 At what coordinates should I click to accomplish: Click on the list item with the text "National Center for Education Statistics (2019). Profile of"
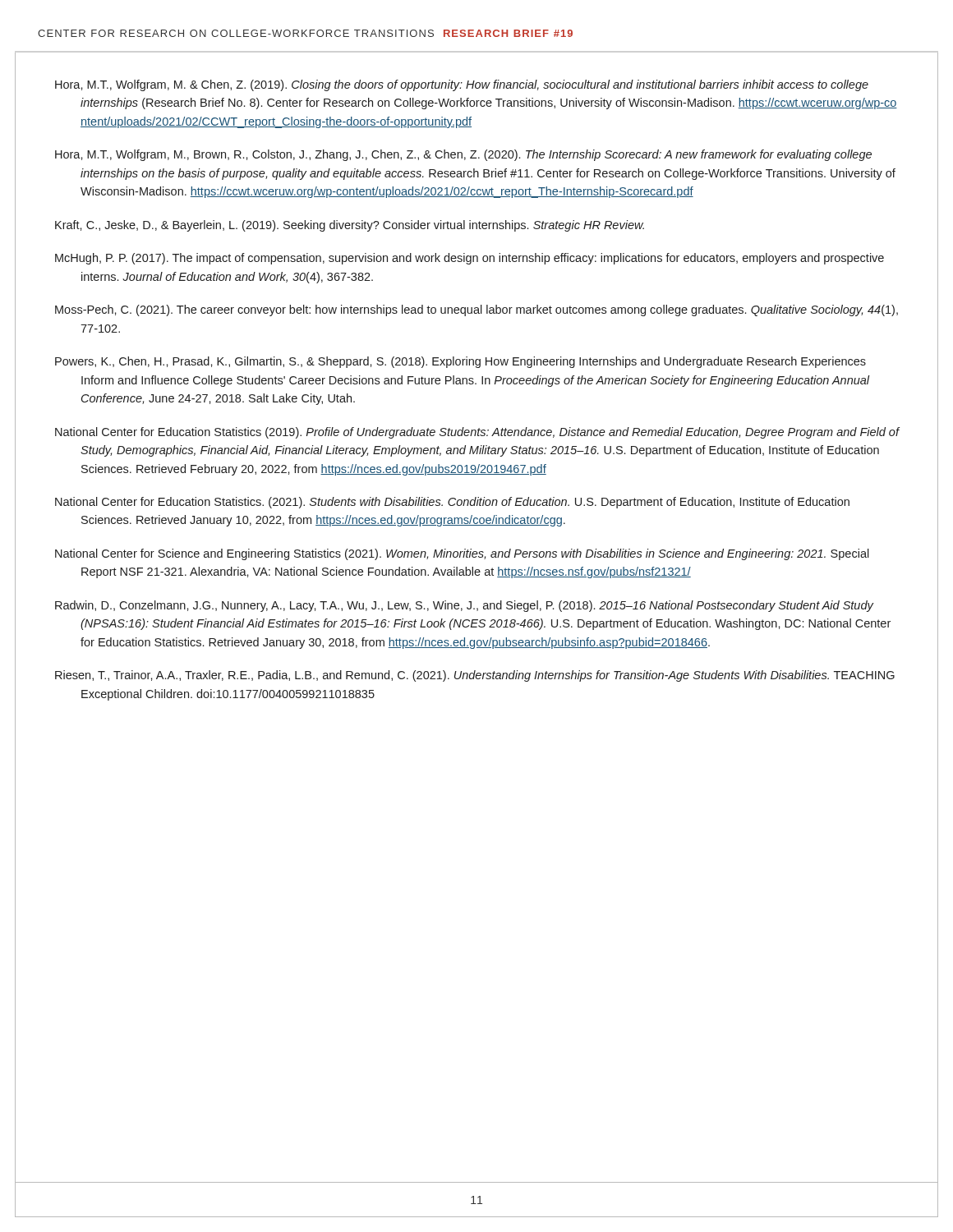click(476, 450)
